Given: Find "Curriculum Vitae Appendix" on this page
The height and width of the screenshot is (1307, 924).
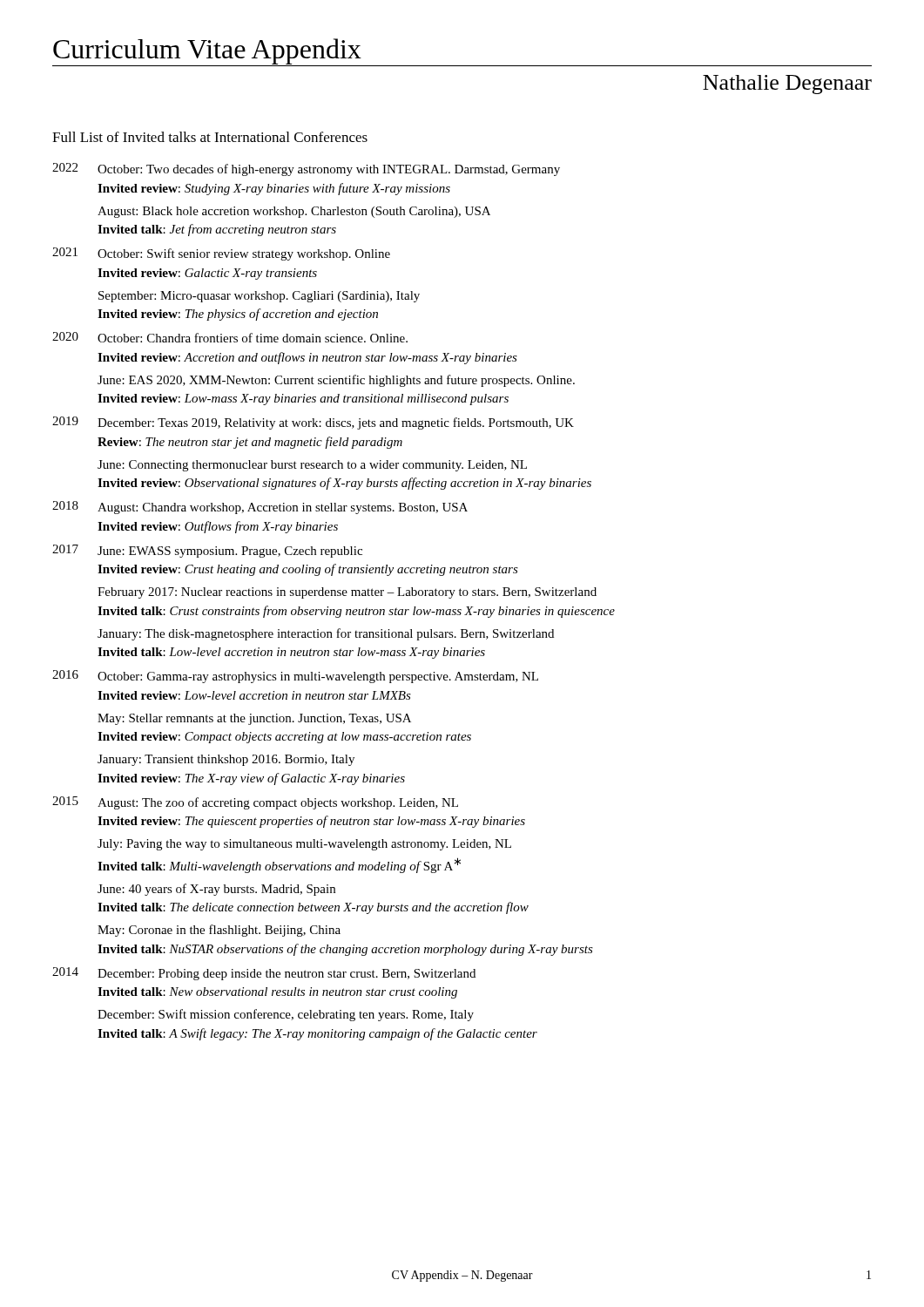Looking at the screenshot, I should [x=207, y=49].
